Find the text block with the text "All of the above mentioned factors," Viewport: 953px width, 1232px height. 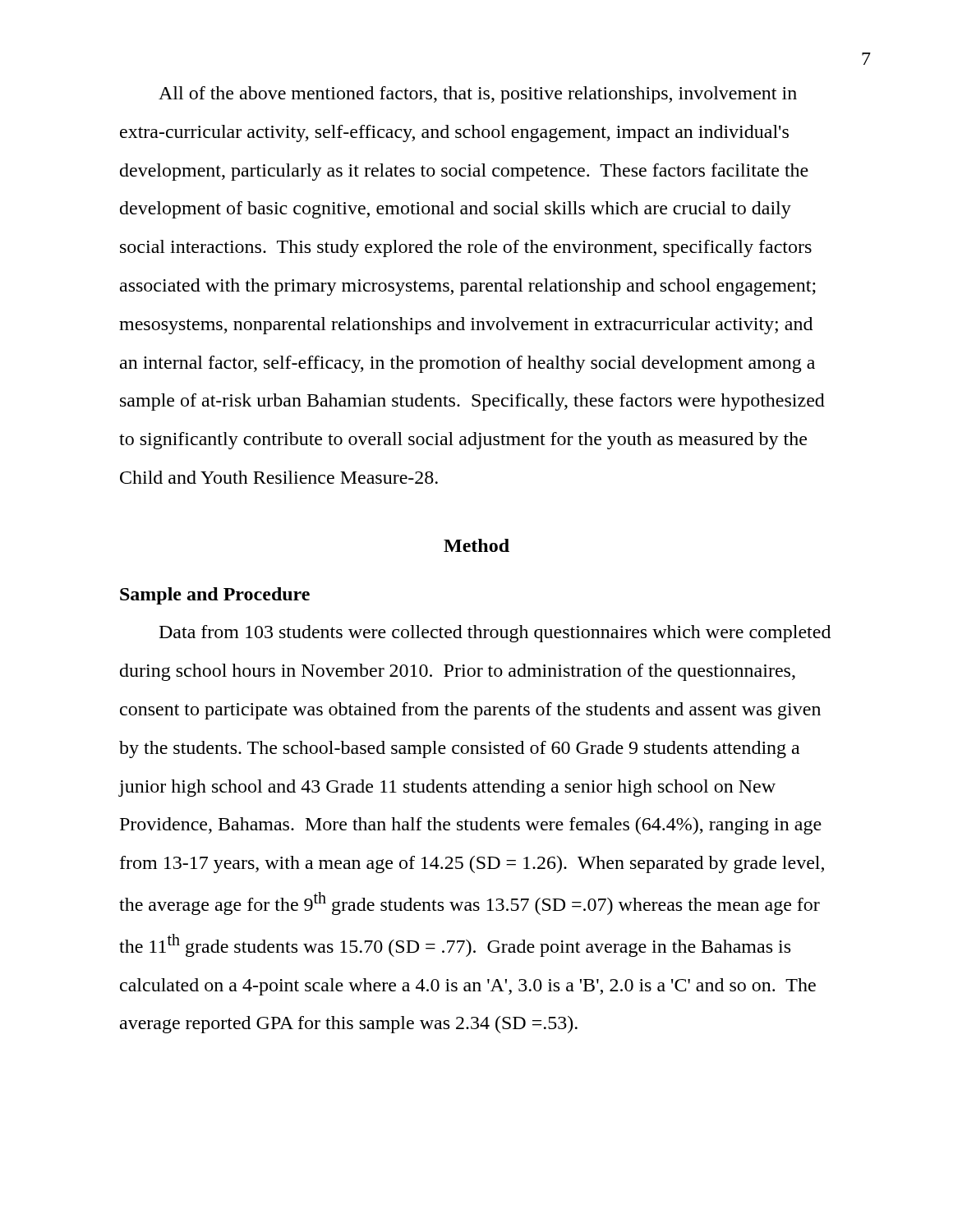[476, 285]
